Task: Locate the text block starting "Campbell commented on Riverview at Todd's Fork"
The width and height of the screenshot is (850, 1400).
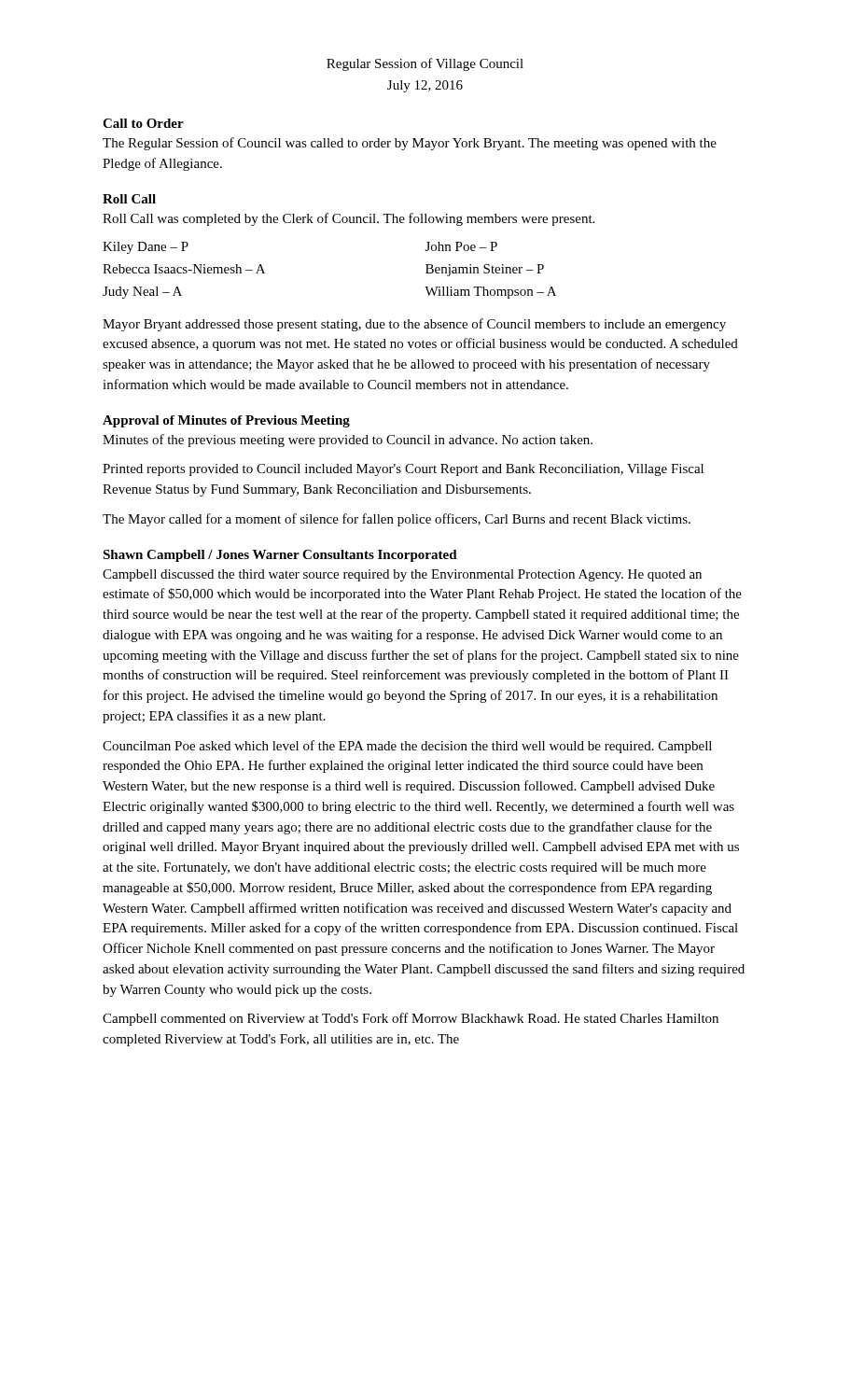Action: [x=411, y=1029]
